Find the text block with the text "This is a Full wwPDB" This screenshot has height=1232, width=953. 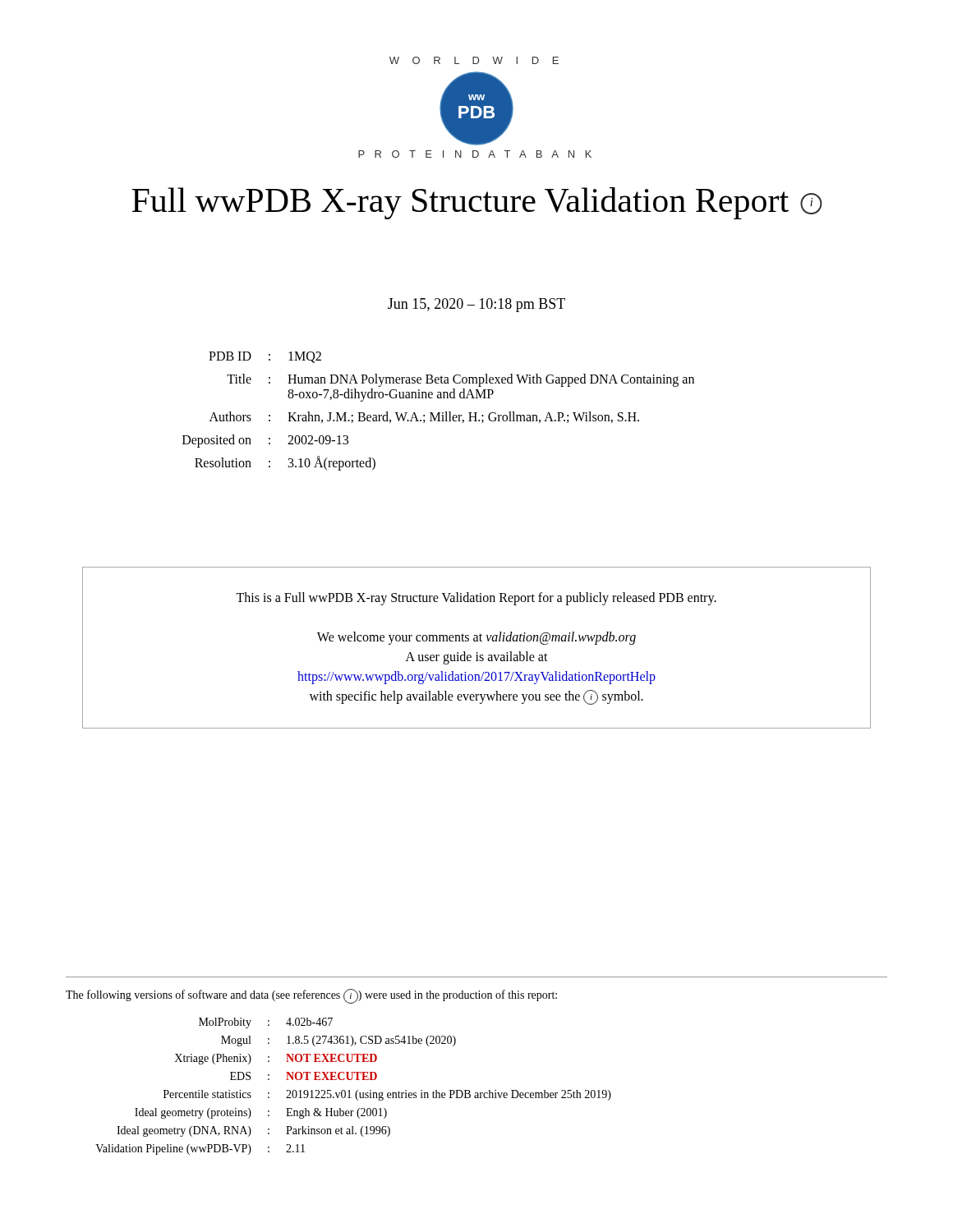(x=476, y=648)
